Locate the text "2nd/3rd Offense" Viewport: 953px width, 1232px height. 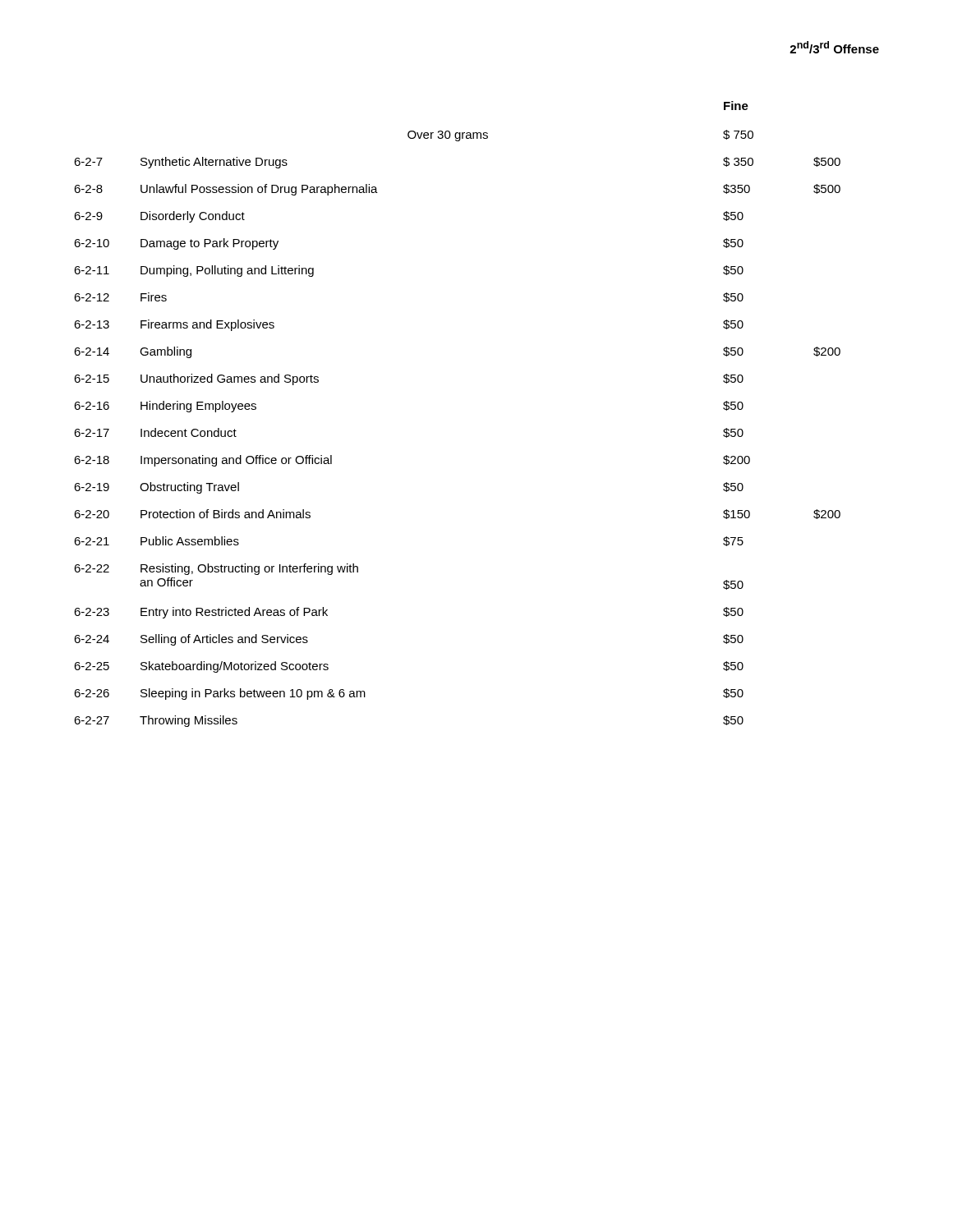[x=834, y=48]
